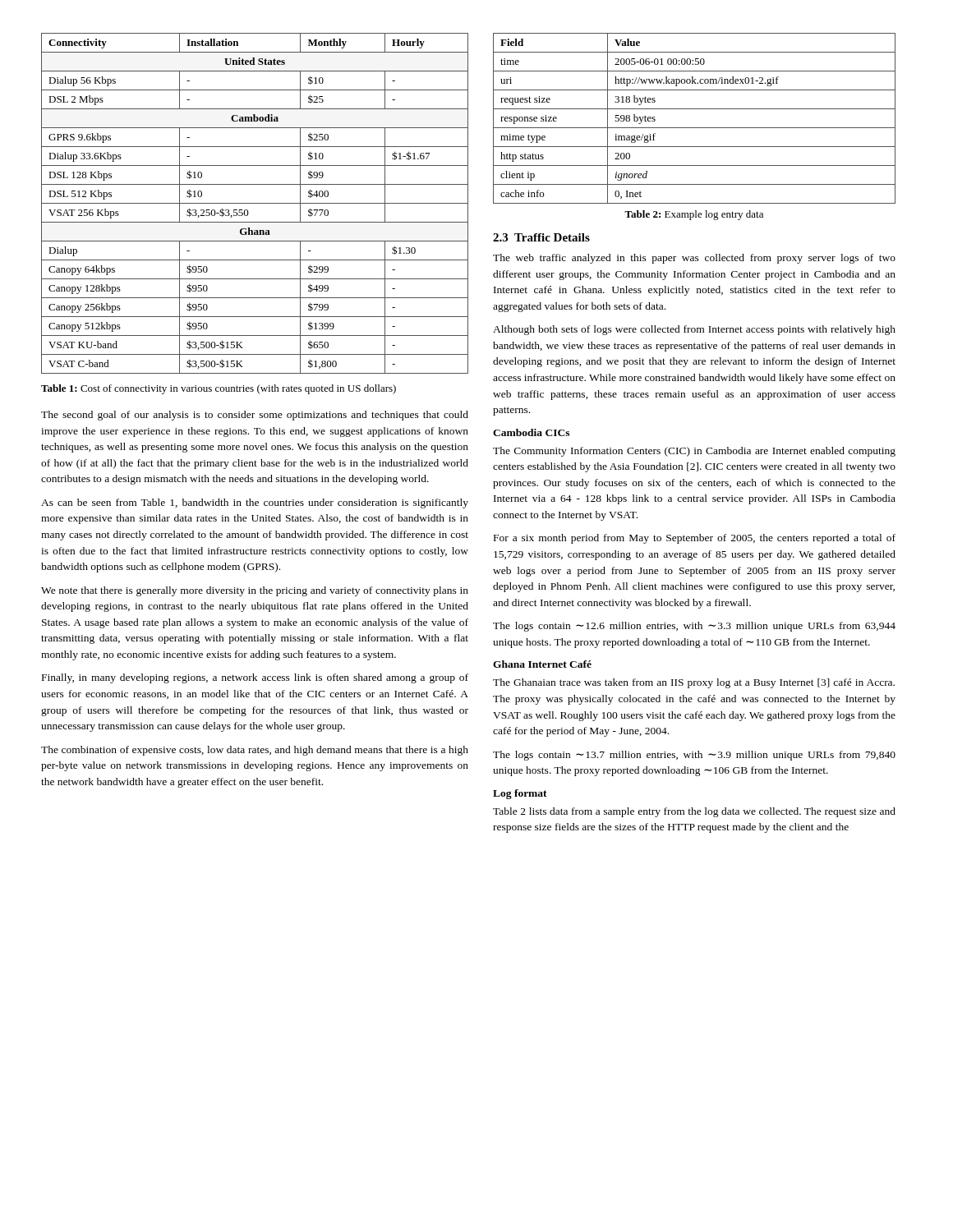This screenshot has width=953, height=1232.
Task: Navigate to the text starting "The combination of expensive costs, low"
Action: [x=255, y=765]
